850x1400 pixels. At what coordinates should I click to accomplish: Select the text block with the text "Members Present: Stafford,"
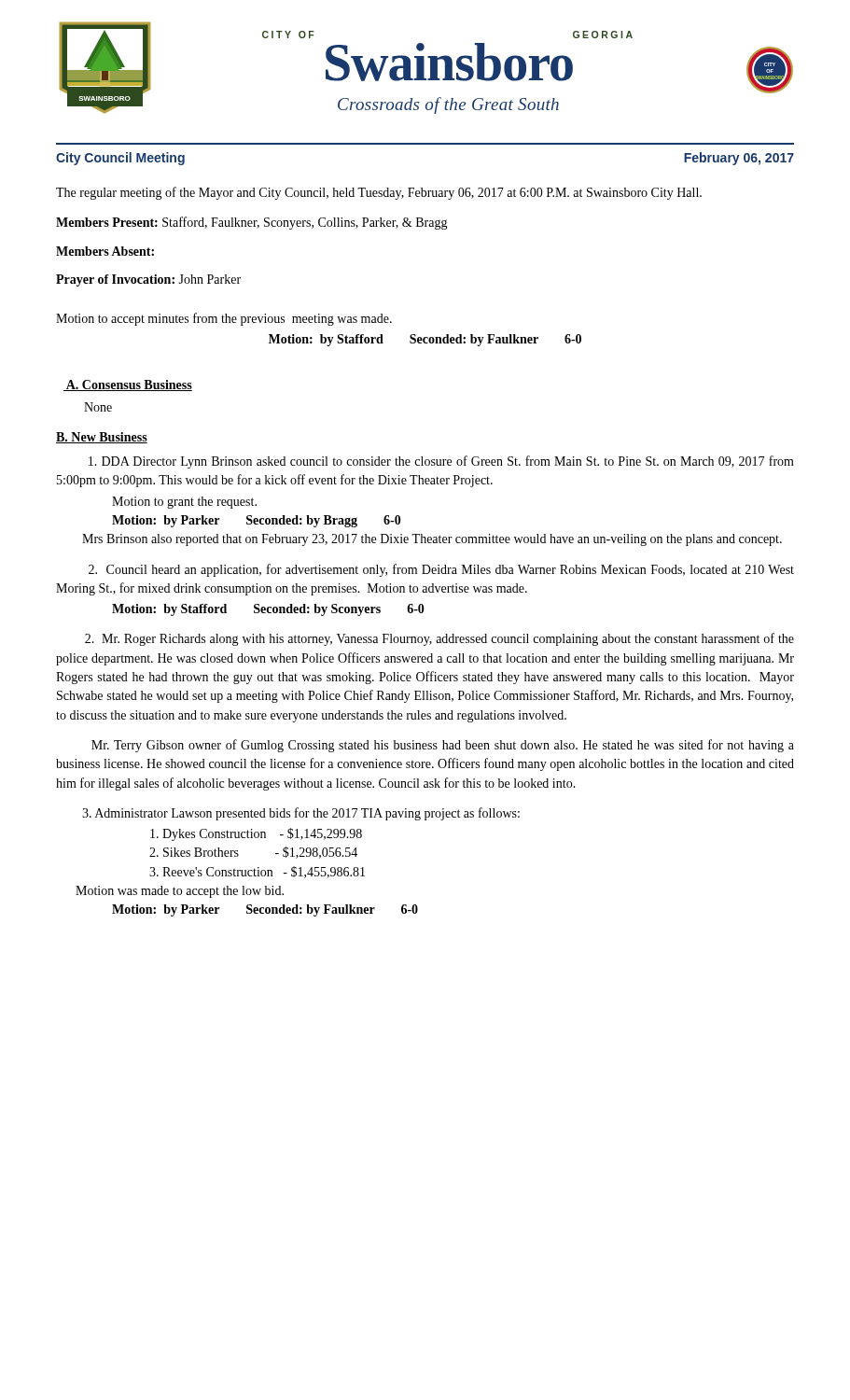coord(252,223)
